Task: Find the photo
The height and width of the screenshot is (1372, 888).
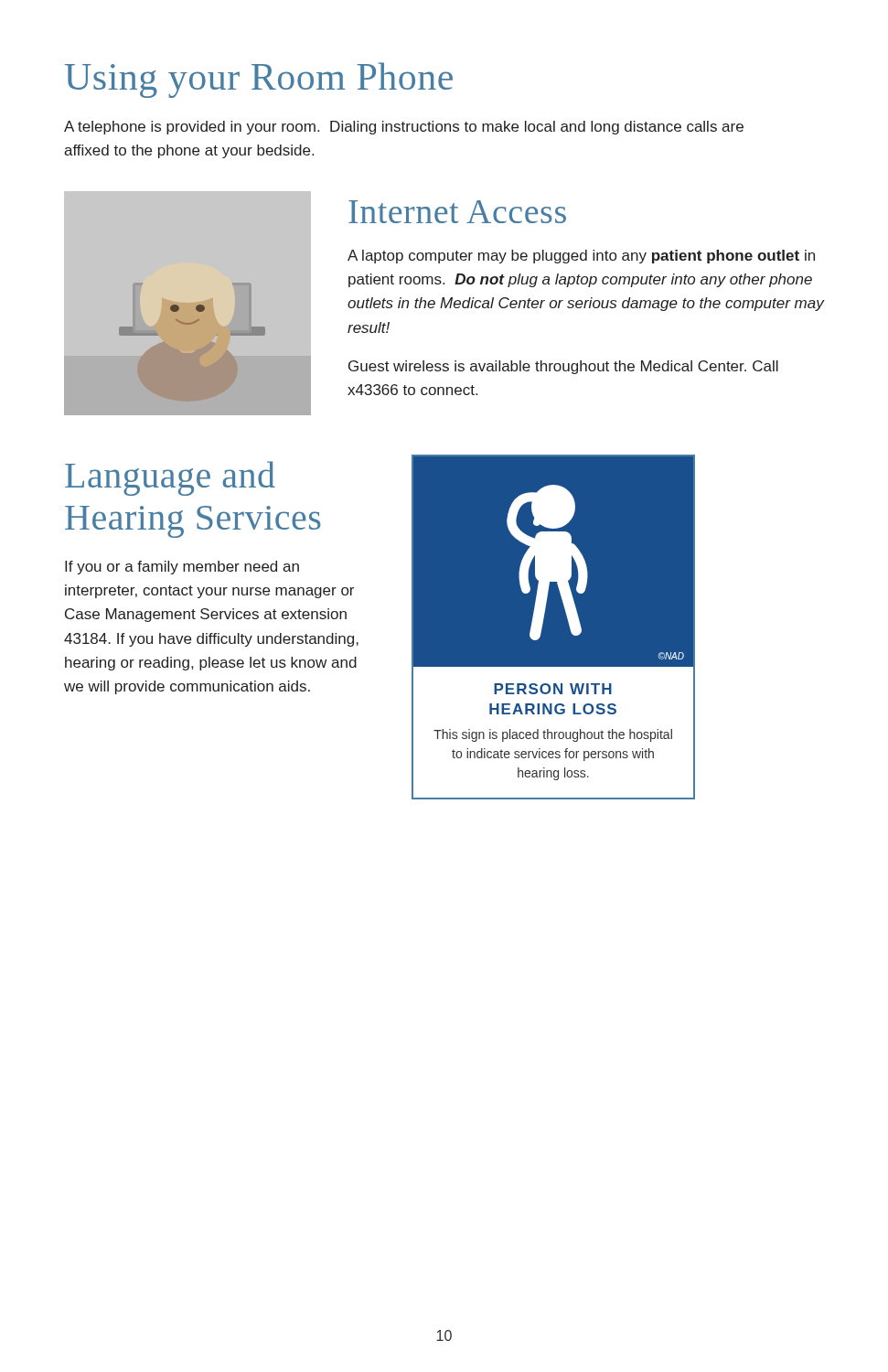Action: (188, 303)
